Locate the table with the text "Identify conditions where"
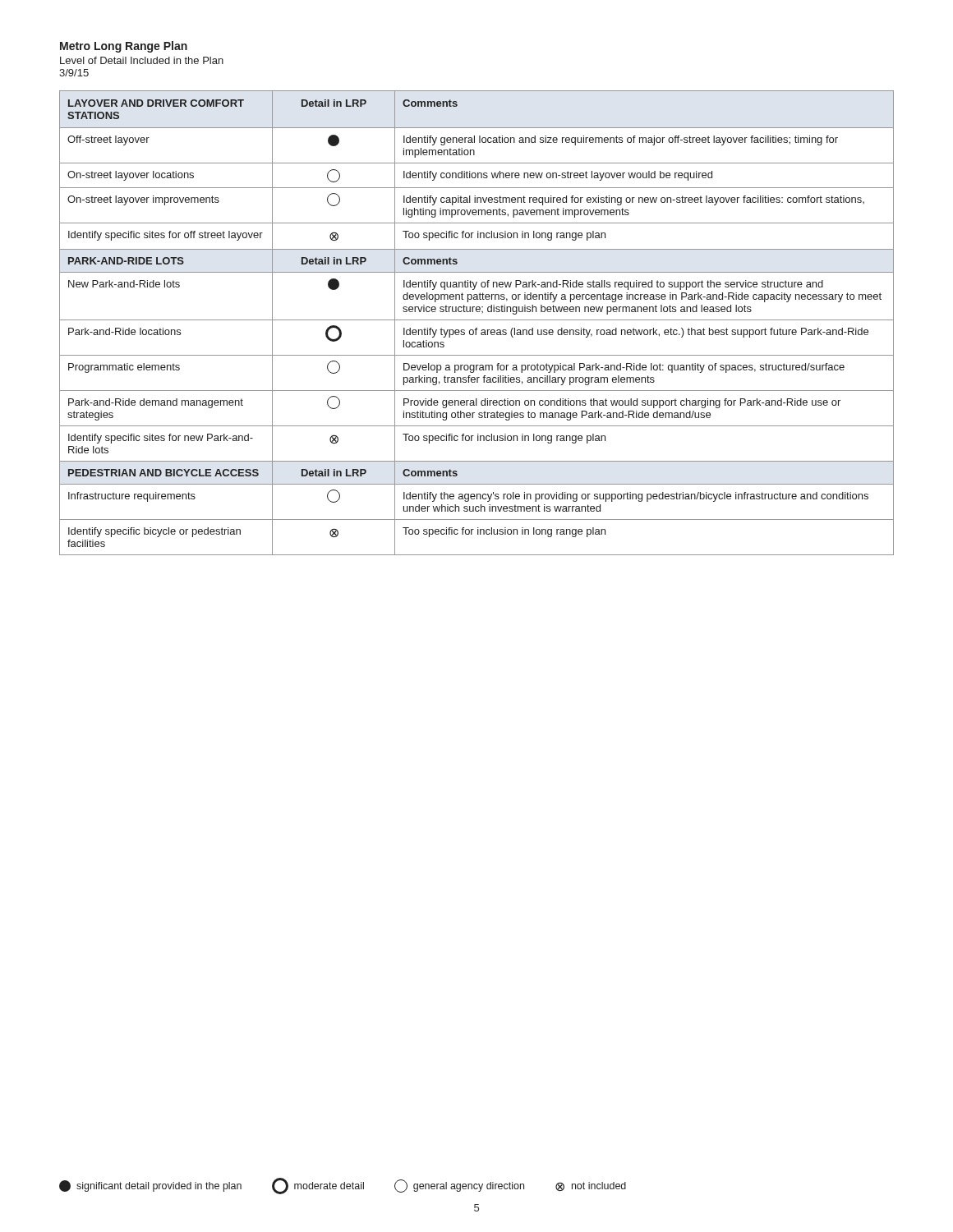953x1232 pixels. [476, 323]
